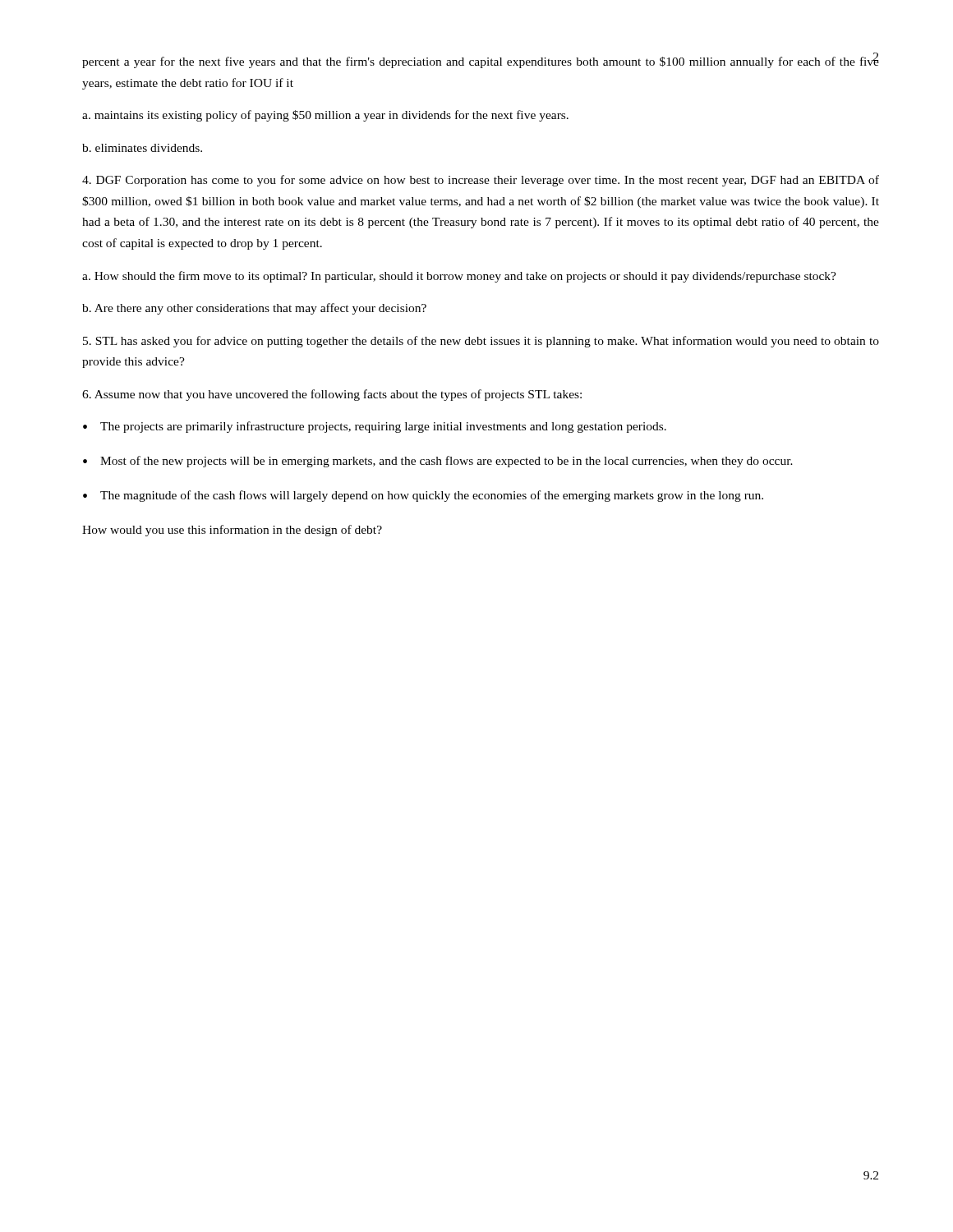Select the block starting "• The projects are primarily infrastructure projects,"
The height and width of the screenshot is (1232, 953).
click(x=481, y=427)
